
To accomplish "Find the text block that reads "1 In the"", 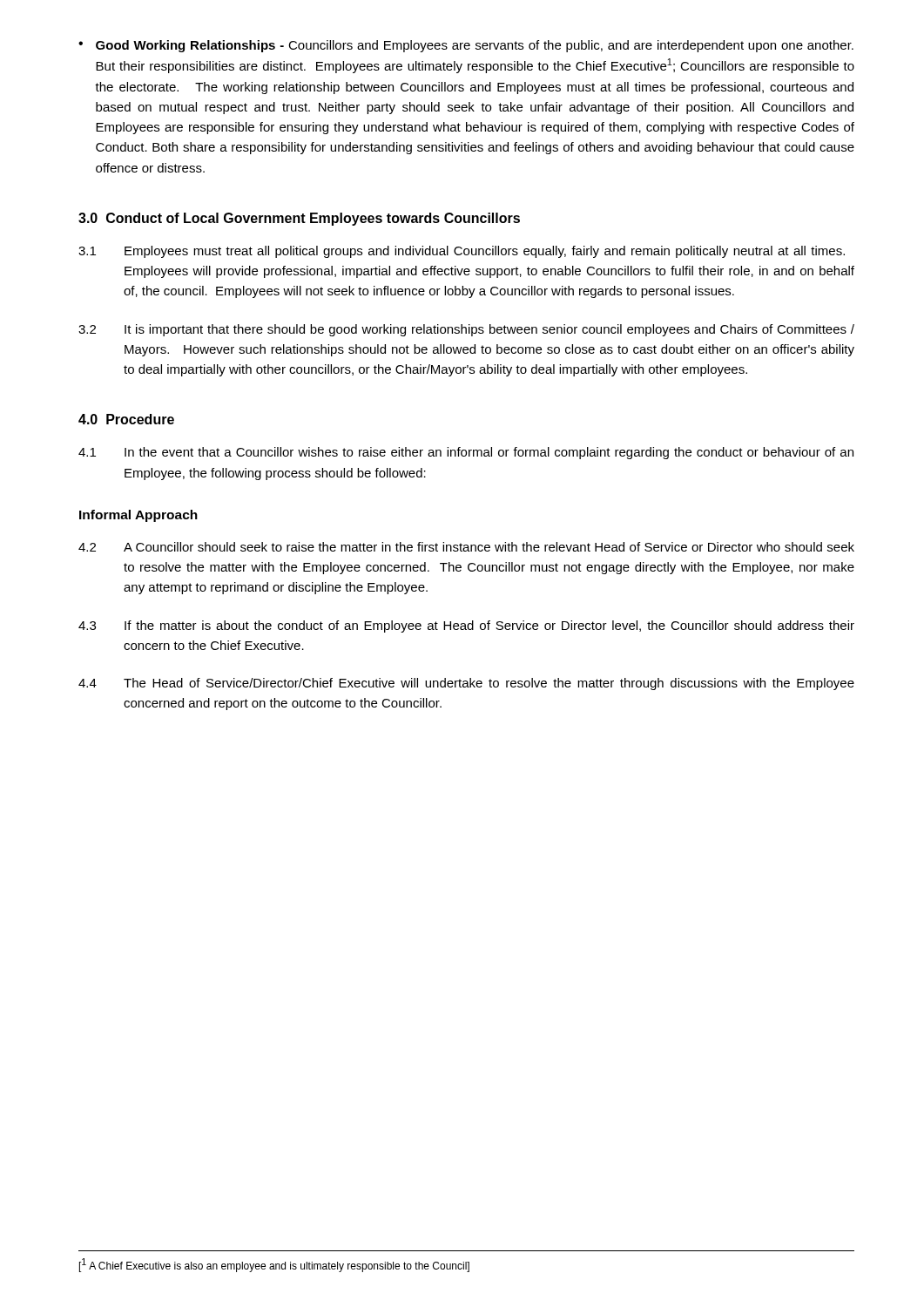I will (x=466, y=462).
